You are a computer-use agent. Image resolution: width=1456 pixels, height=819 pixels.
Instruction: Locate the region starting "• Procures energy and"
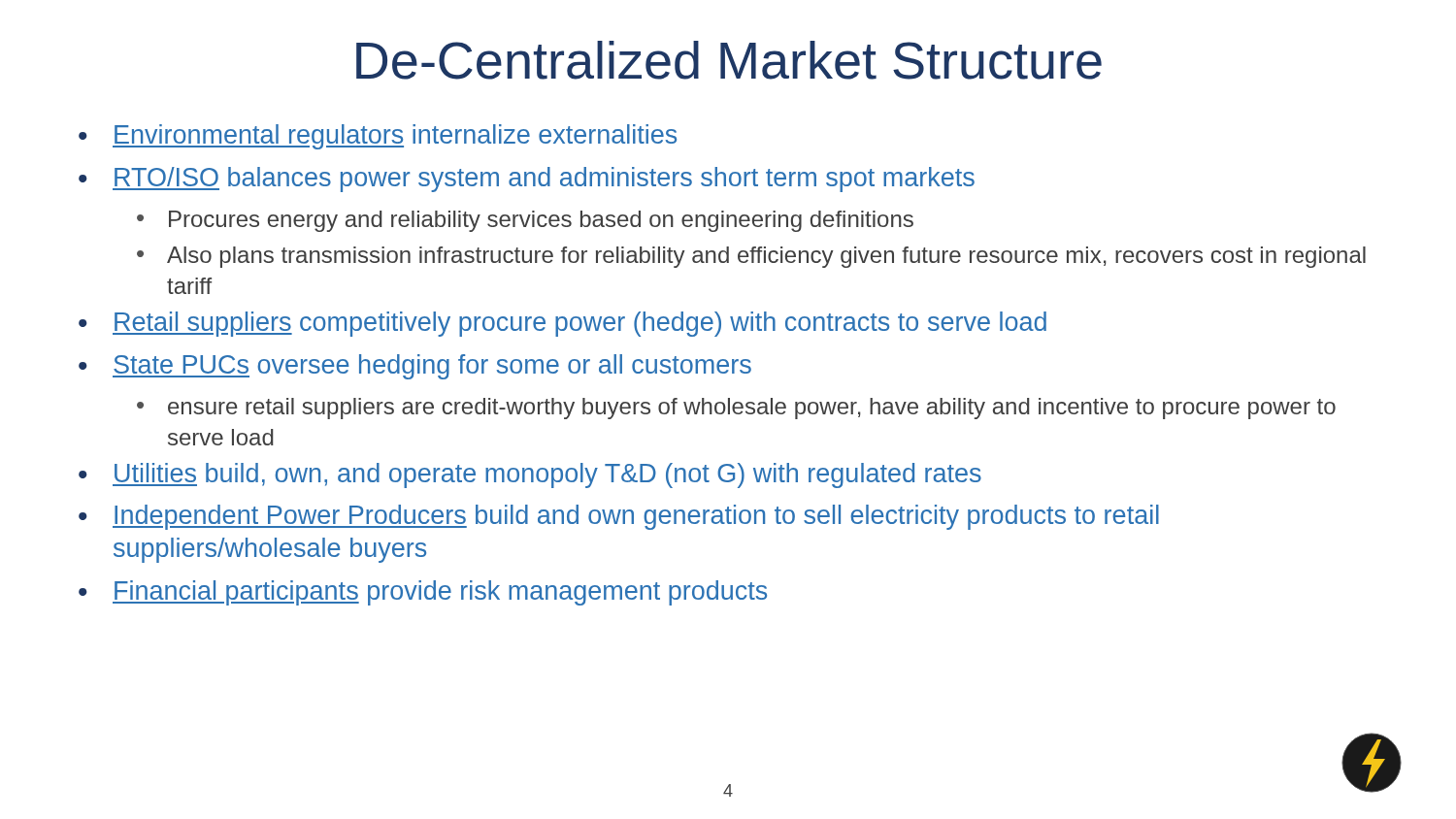(762, 219)
